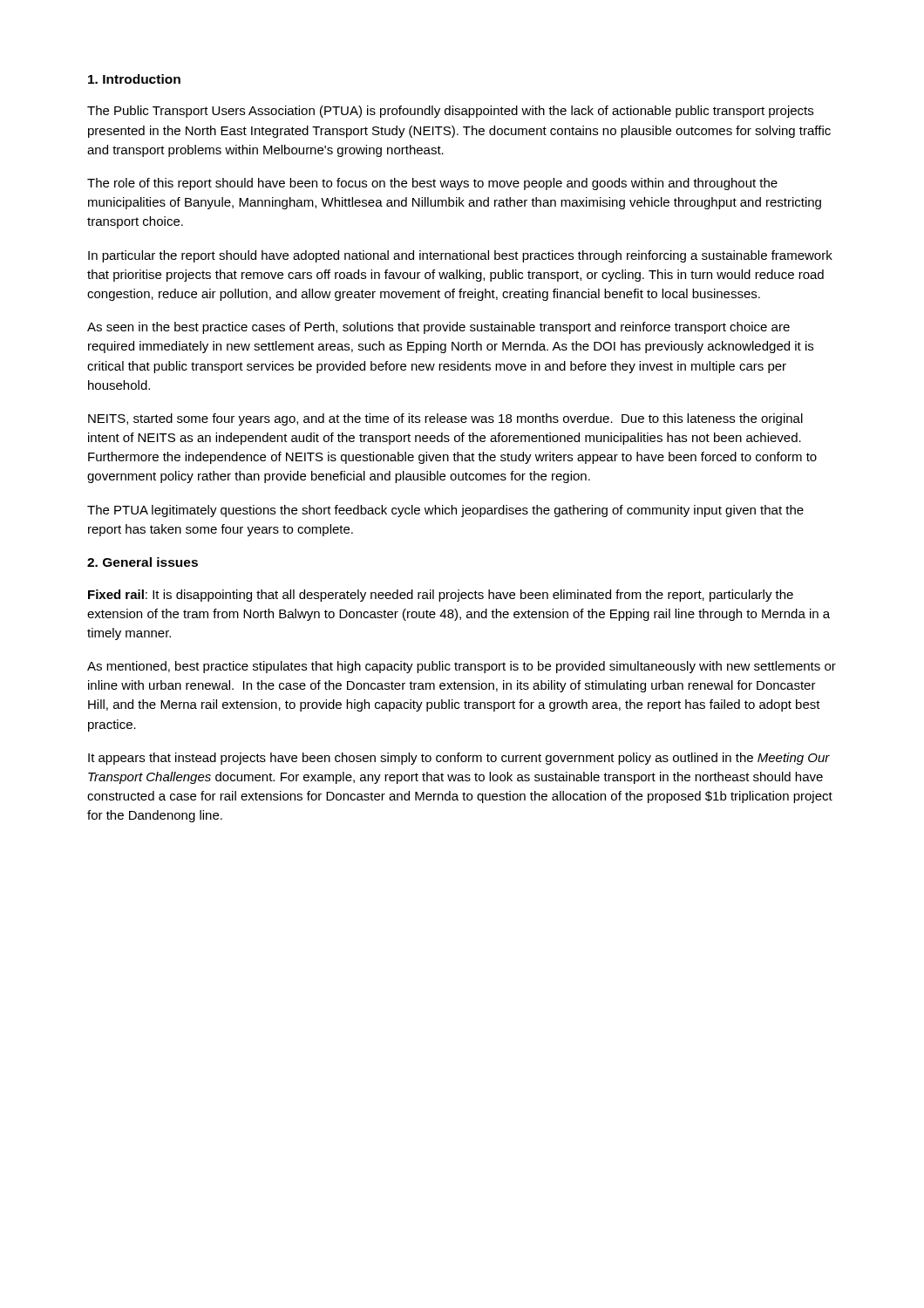924x1308 pixels.
Task: Find the text block that reads "As mentioned, best"
Action: click(x=461, y=695)
